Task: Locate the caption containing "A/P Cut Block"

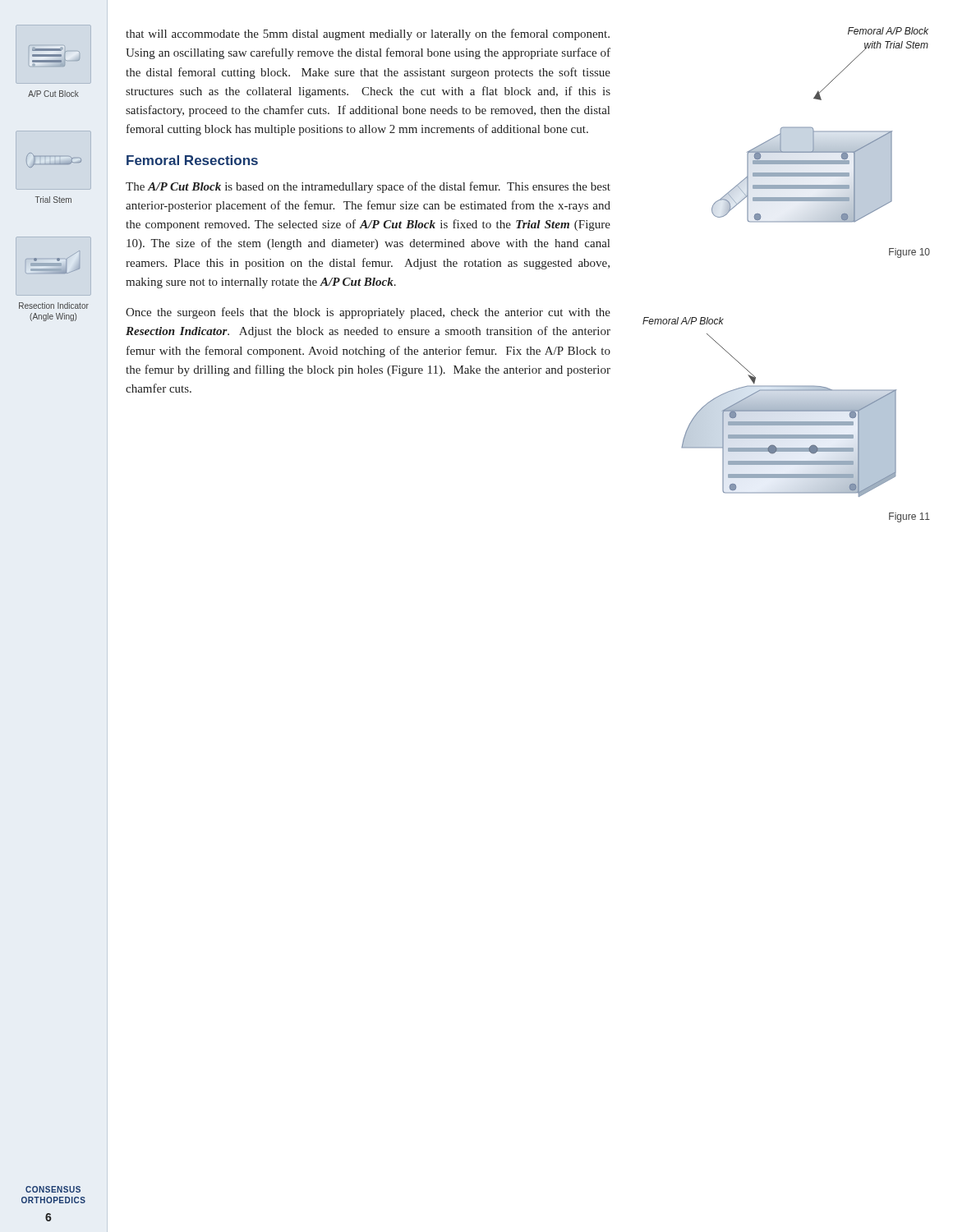Action: coord(53,94)
